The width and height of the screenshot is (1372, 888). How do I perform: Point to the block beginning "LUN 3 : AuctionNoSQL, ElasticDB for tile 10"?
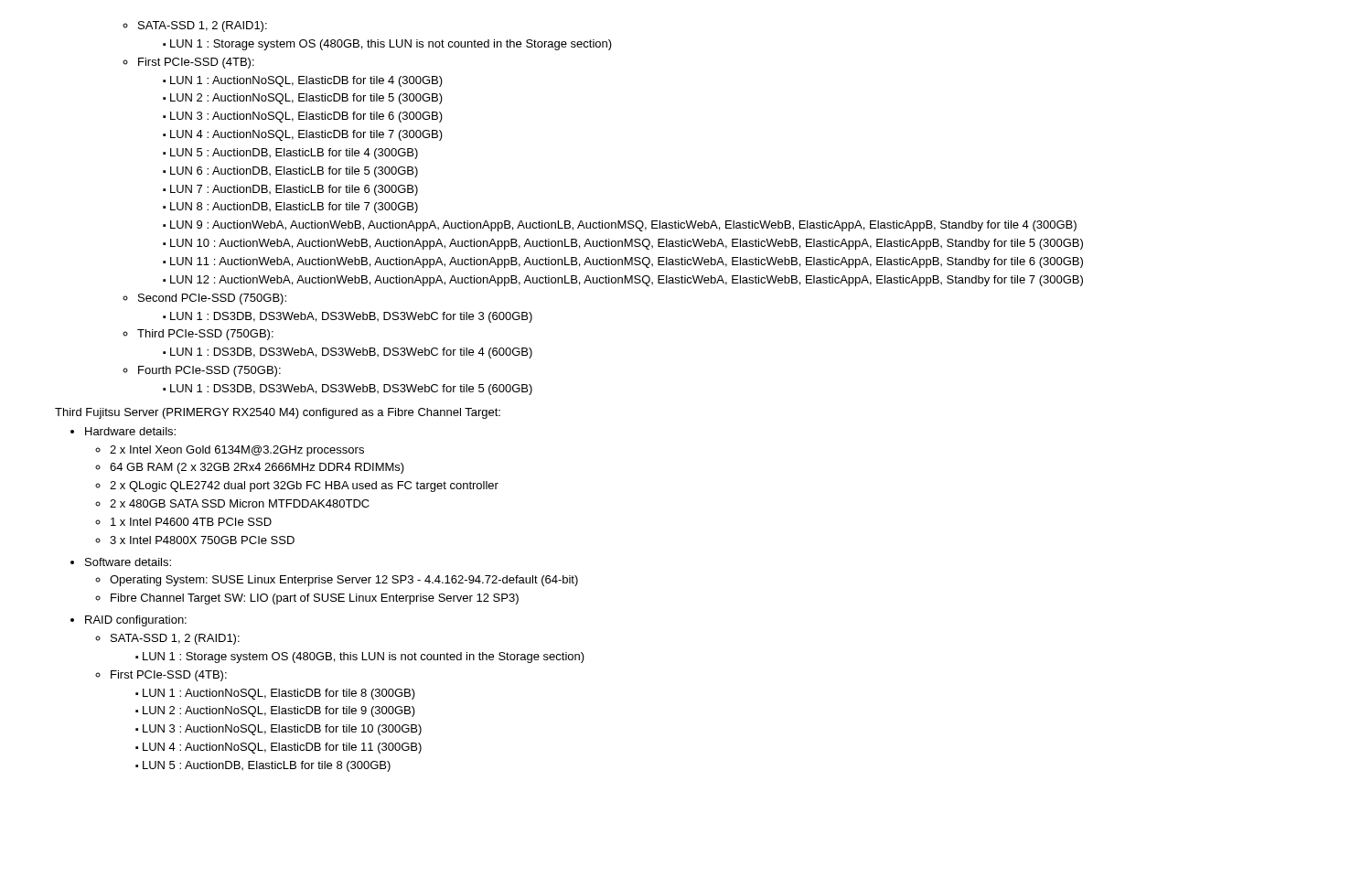tap(282, 729)
